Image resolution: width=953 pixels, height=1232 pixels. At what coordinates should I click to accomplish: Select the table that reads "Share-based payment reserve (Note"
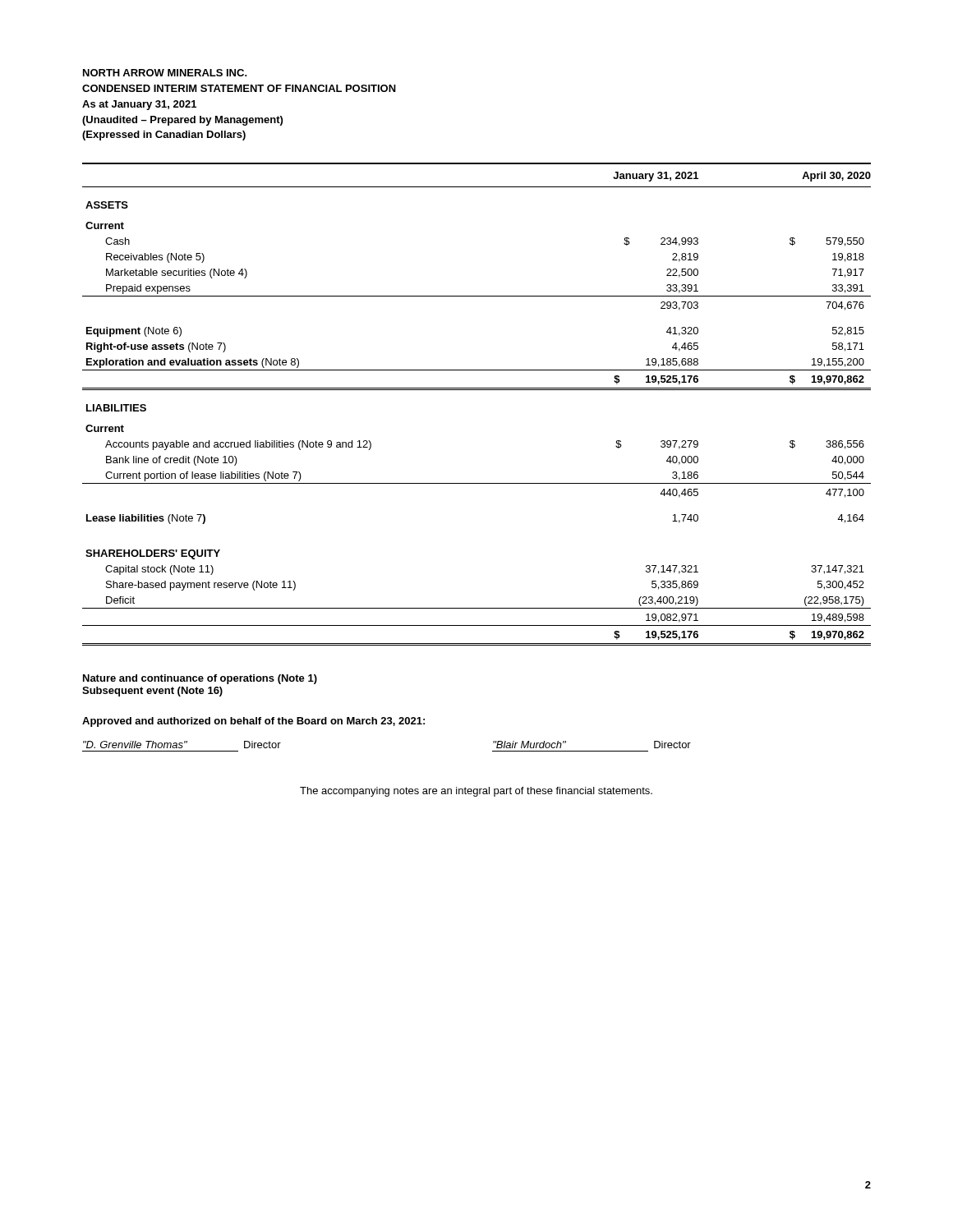pyautogui.click(x=476, y=405)
